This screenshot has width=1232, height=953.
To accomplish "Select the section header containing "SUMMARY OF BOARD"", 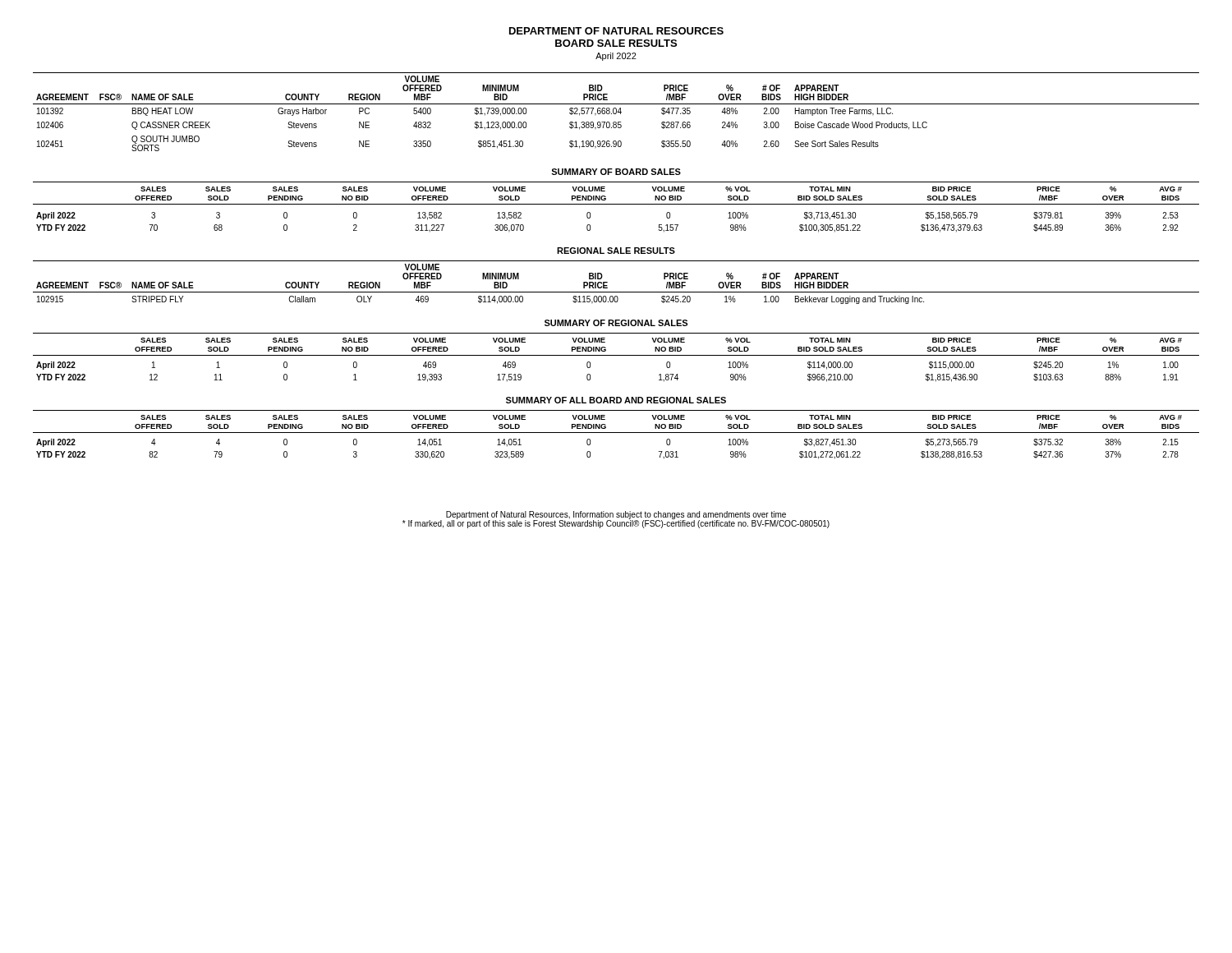I will pyautogui.click(x=616, y=172).
